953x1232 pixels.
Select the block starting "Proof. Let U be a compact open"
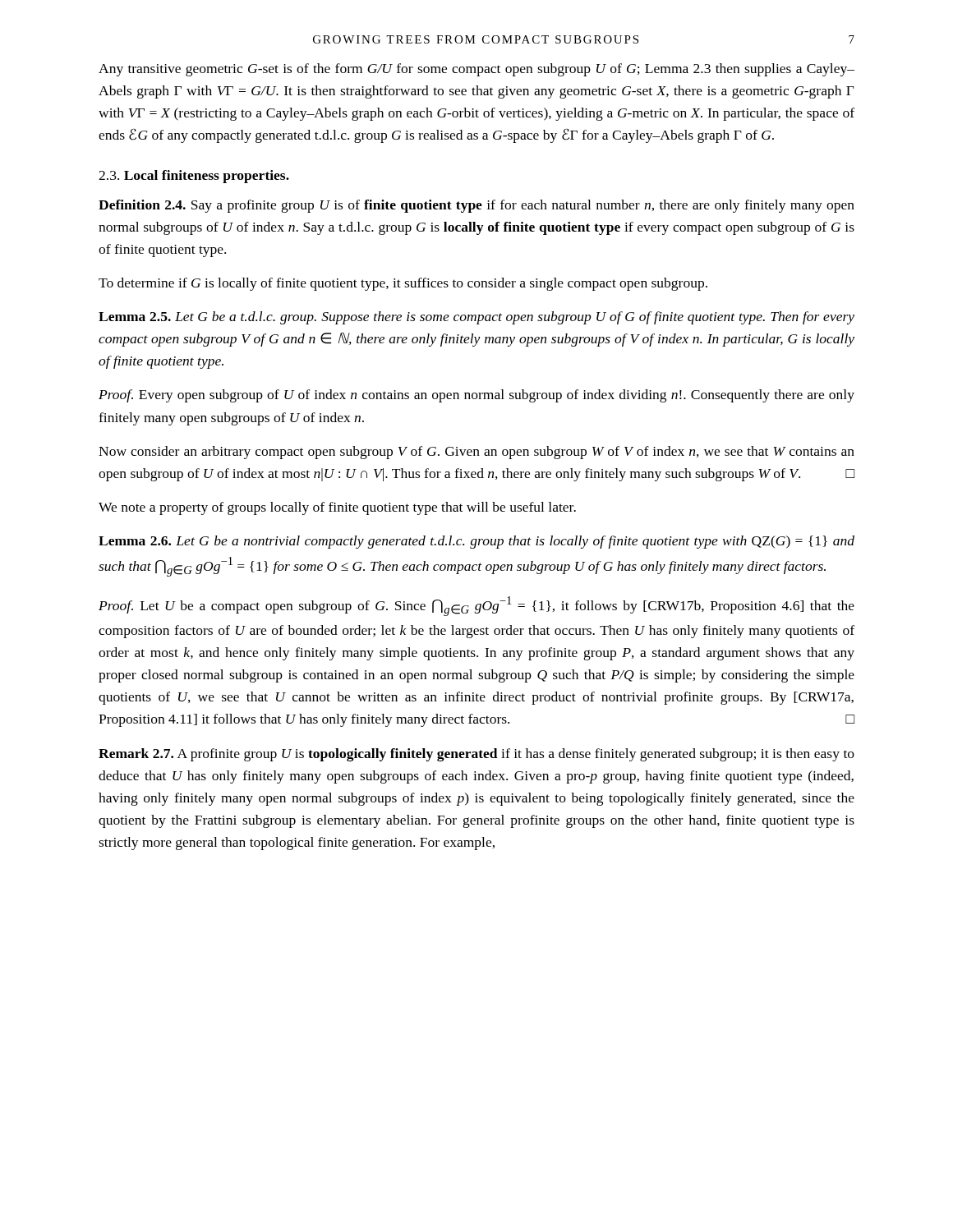(x=476, y=661)
